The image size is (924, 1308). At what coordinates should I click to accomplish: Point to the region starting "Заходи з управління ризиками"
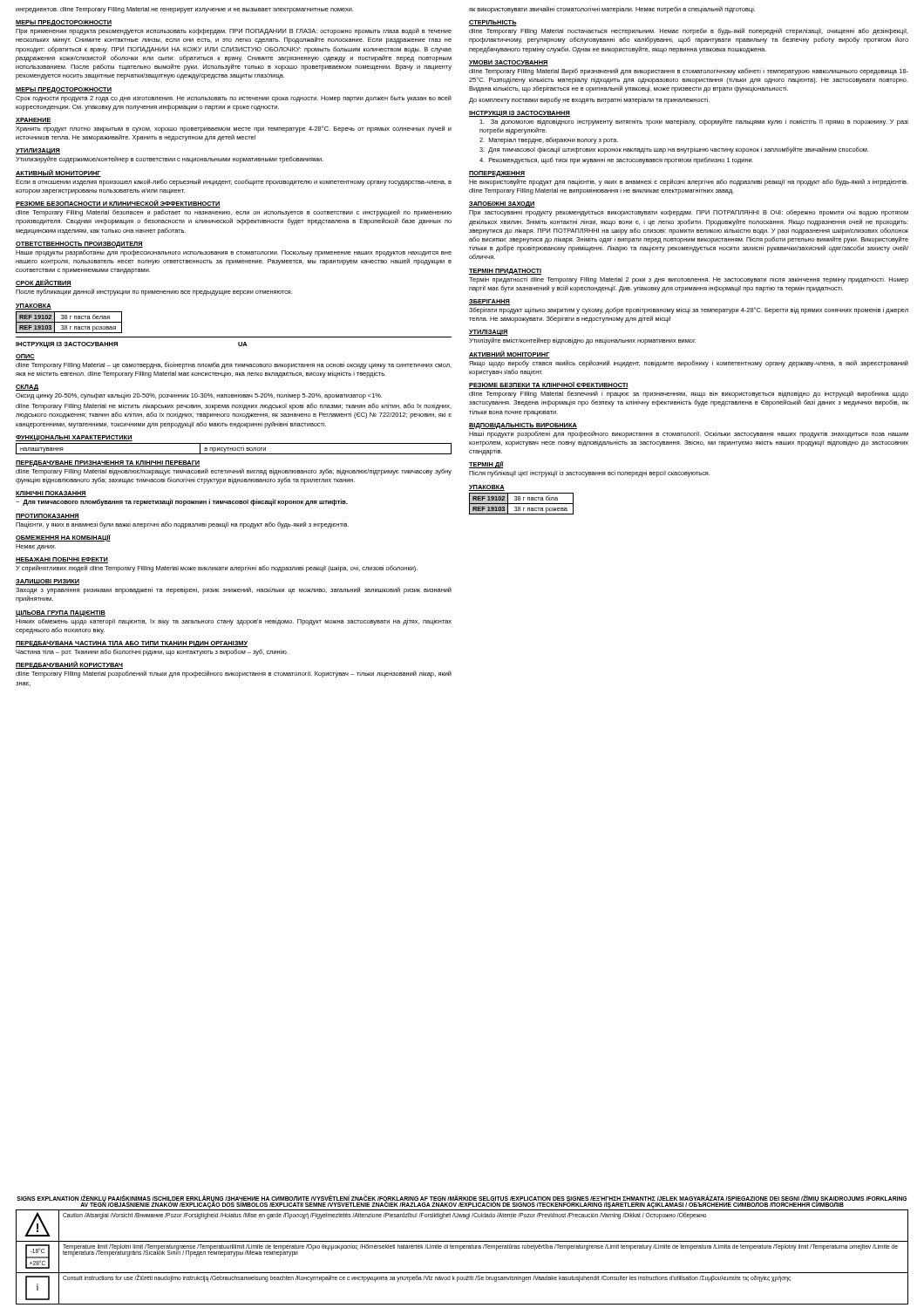(234, 595)
